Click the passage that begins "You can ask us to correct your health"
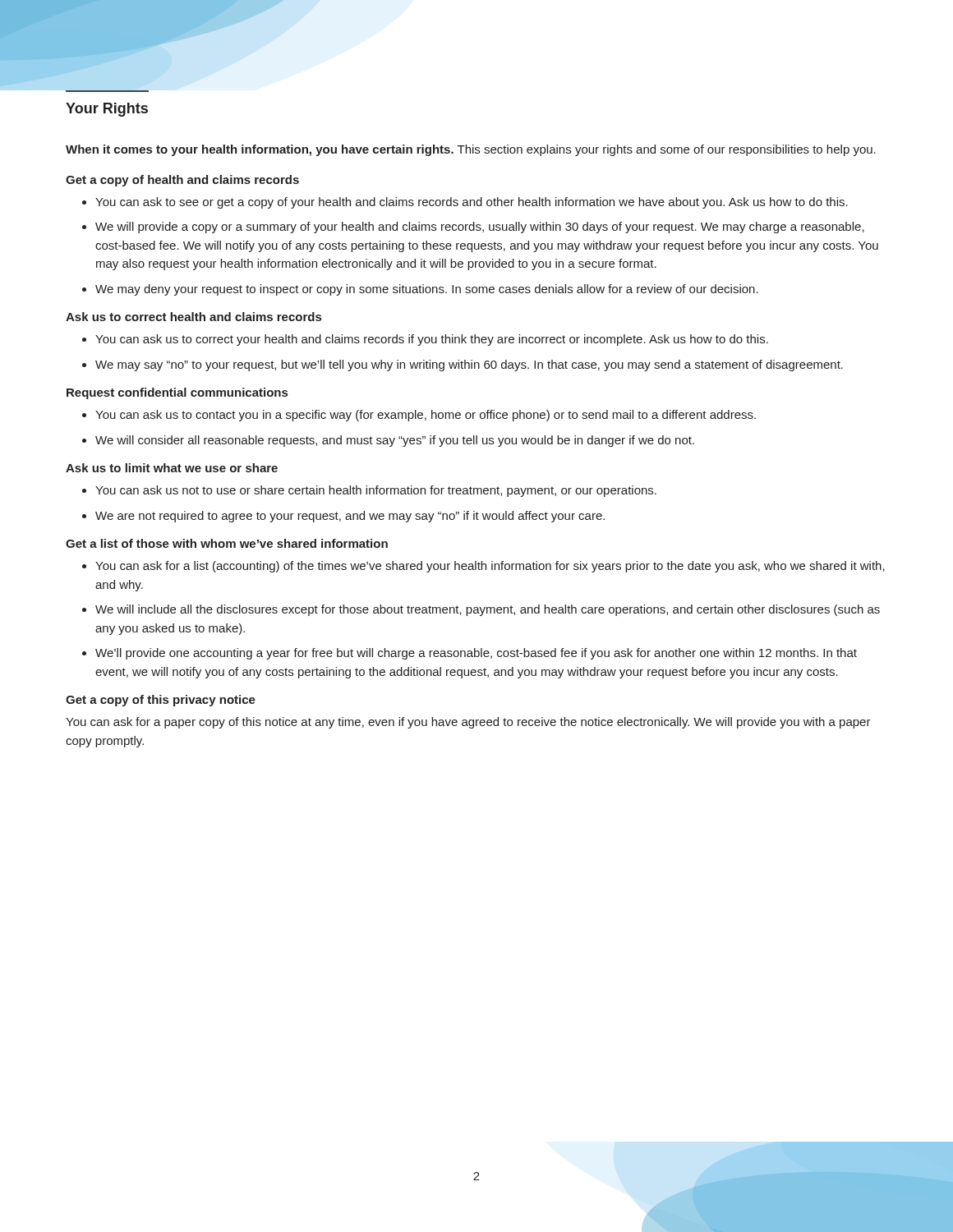This screenshot has height=1232, width=953. point(432,339)
